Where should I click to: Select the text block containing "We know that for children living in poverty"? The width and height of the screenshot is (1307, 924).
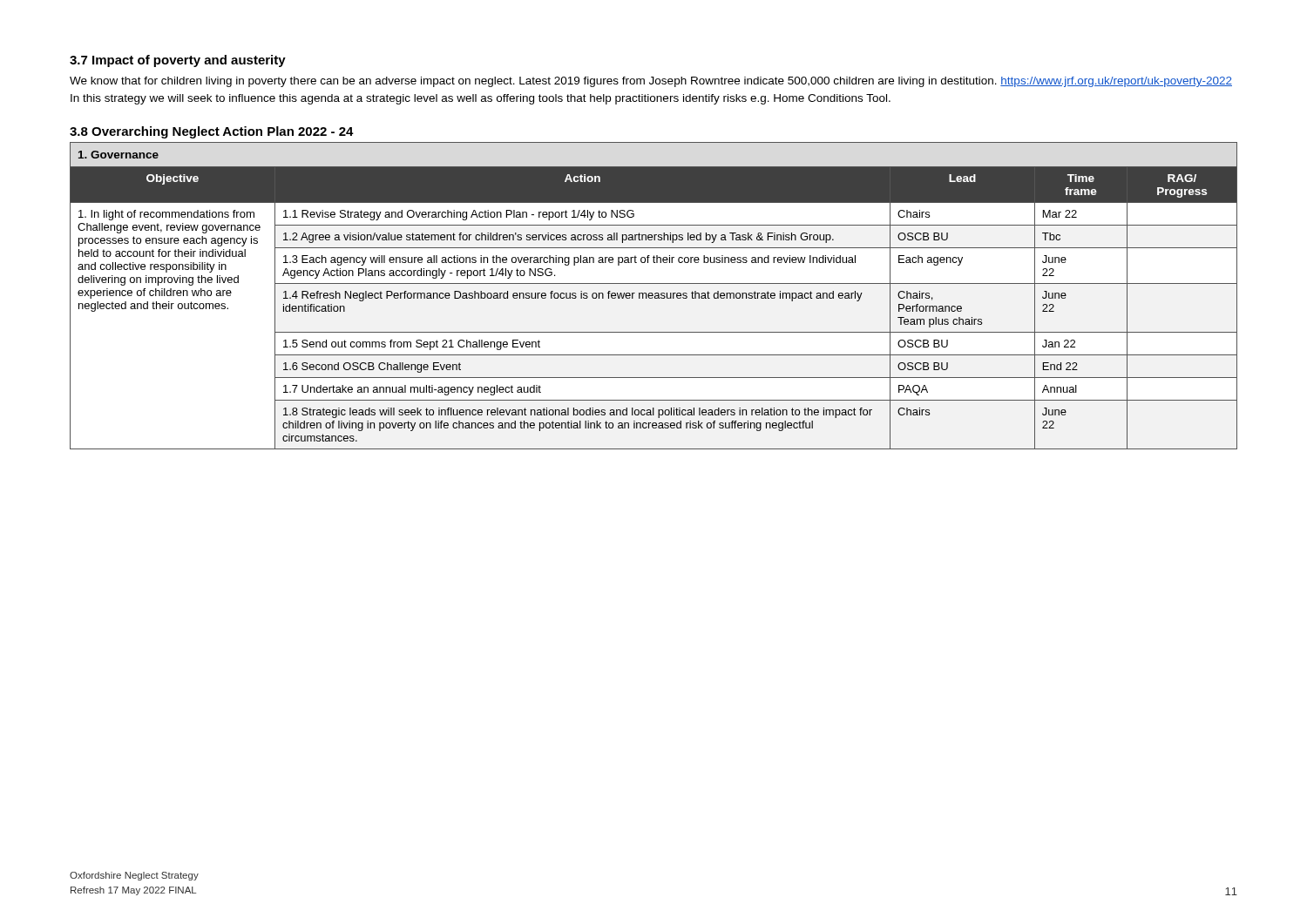click(x=651, y=89)
